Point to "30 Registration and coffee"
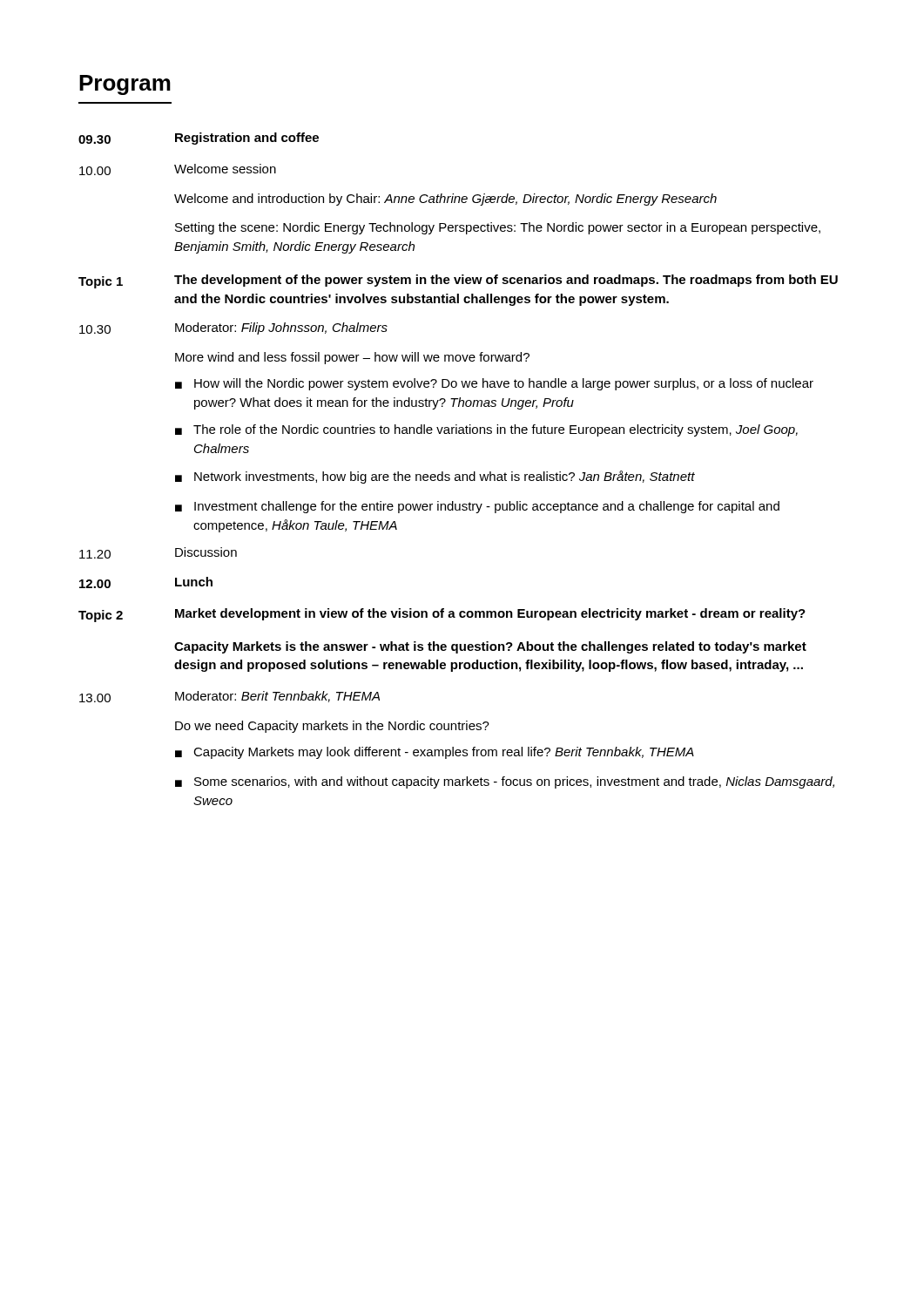Image resolution: width=924 pixels, height=1307 pixels. [x=199, y=139]
